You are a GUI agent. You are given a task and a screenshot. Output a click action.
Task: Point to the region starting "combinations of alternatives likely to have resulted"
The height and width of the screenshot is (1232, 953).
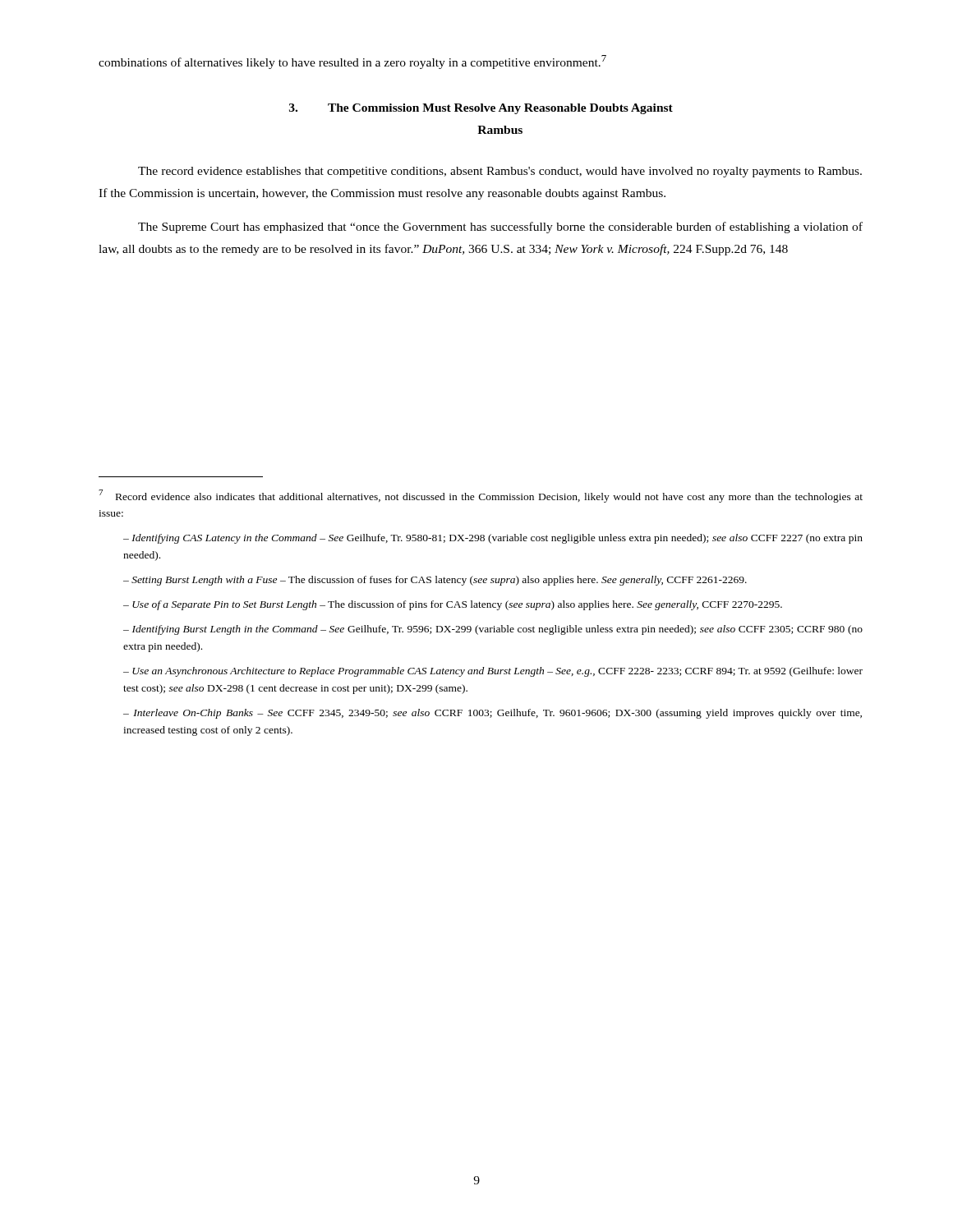(352, 60)
